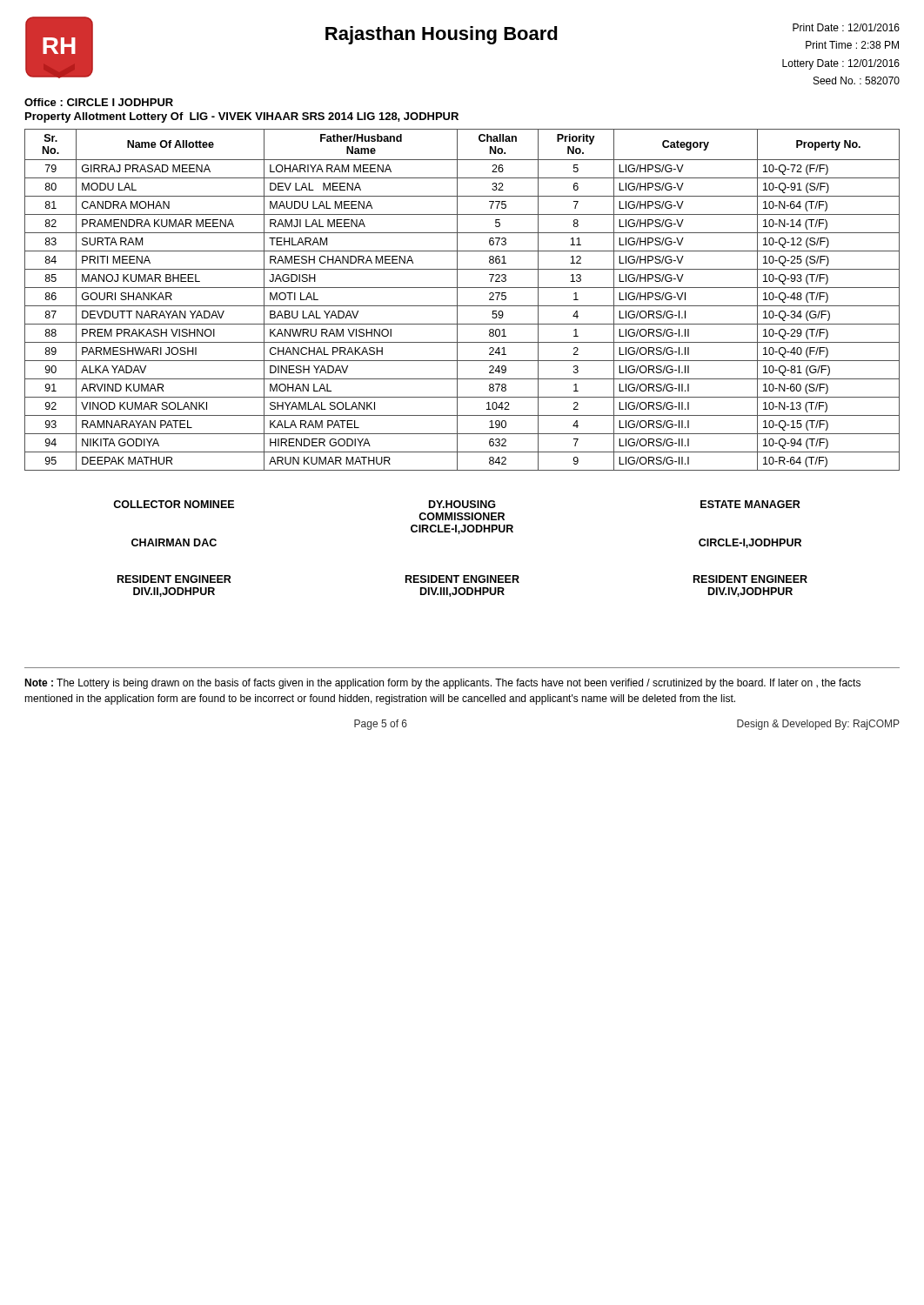Find the text block that says "COLLECTOR NOMINEE DY.HOUSING COMMISSIONER"
This screenshot has width=924, height=1305.
click(462, 516)
